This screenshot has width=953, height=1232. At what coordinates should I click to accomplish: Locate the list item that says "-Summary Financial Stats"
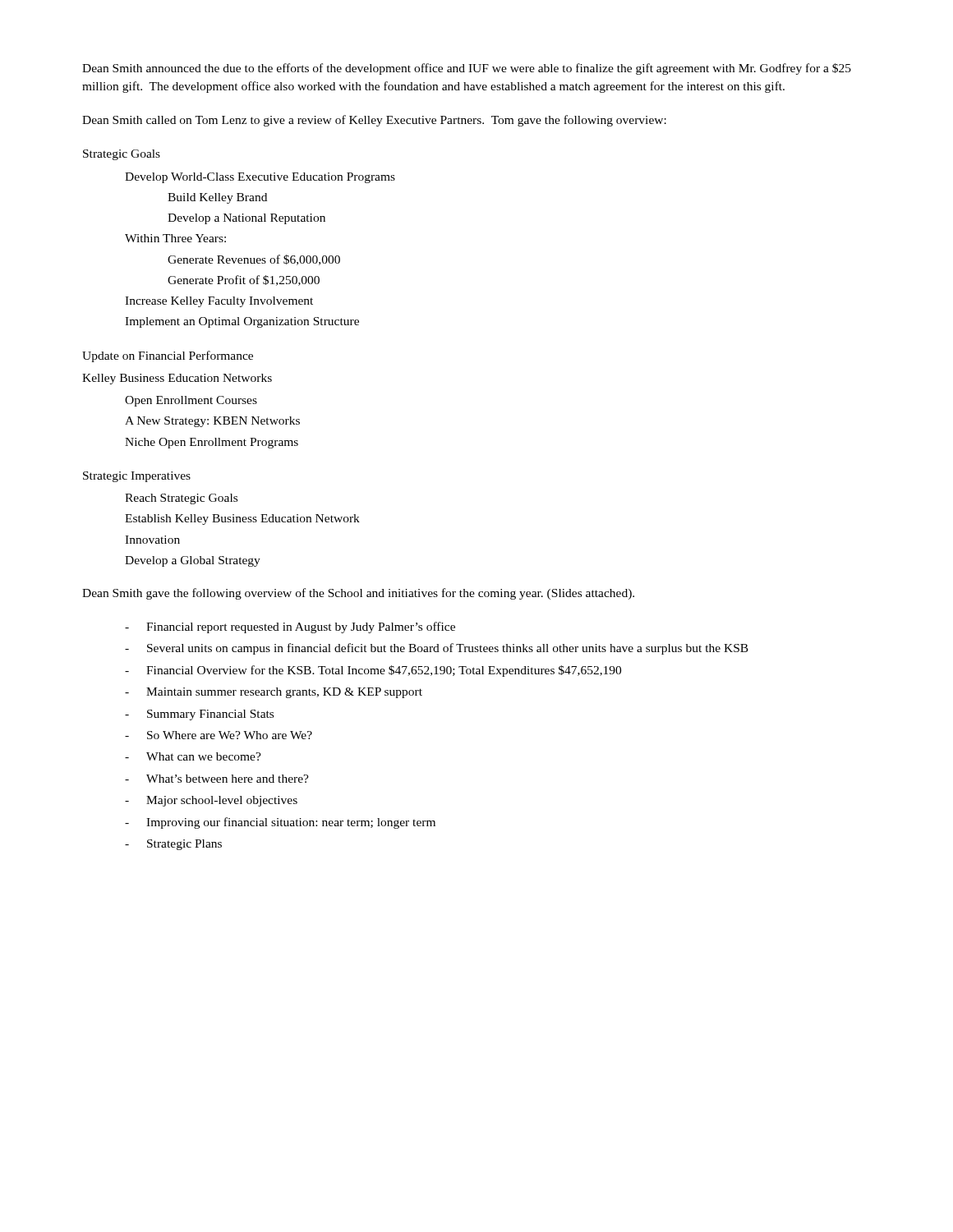pos(199,715)
